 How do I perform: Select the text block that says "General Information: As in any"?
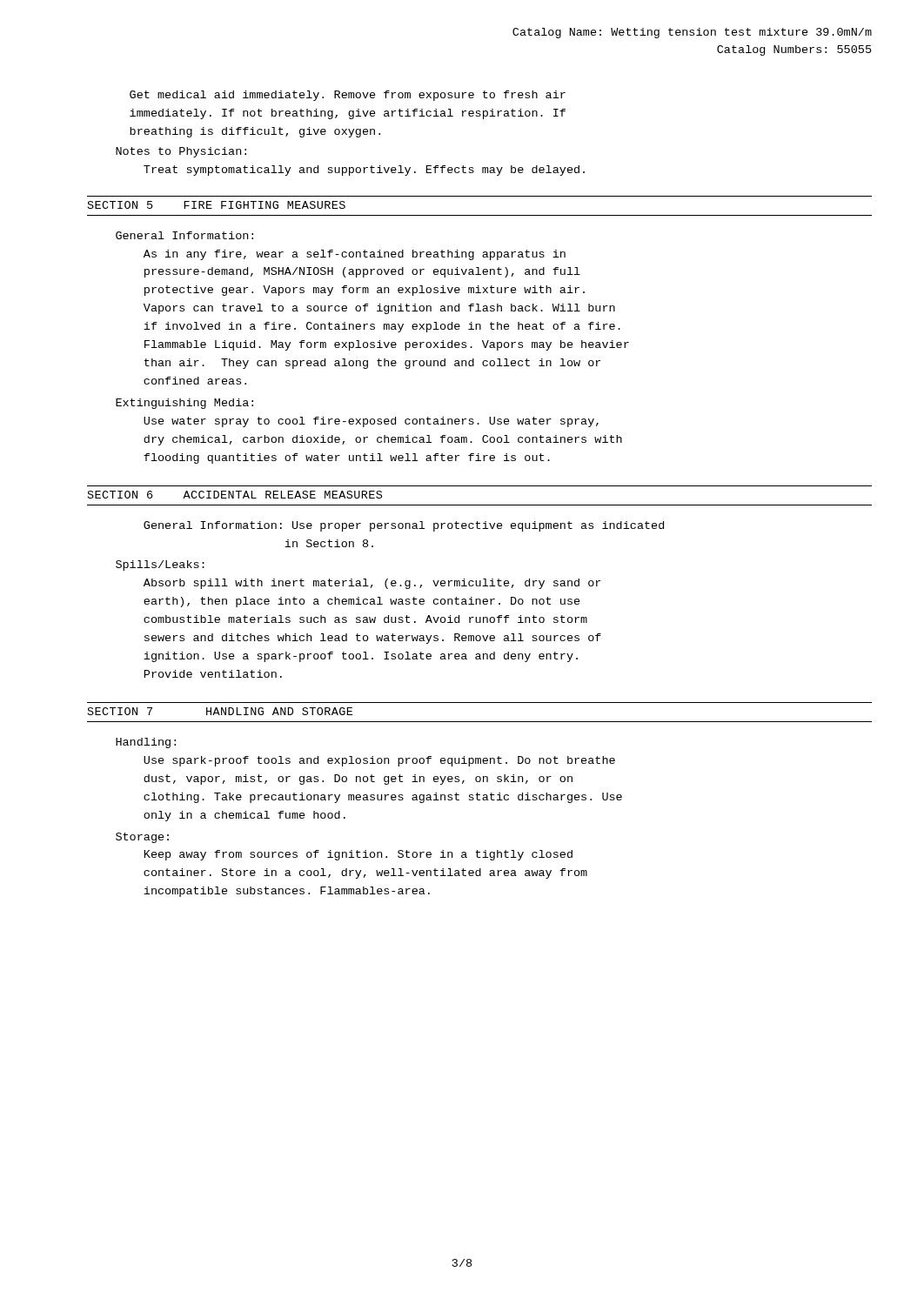358,309
